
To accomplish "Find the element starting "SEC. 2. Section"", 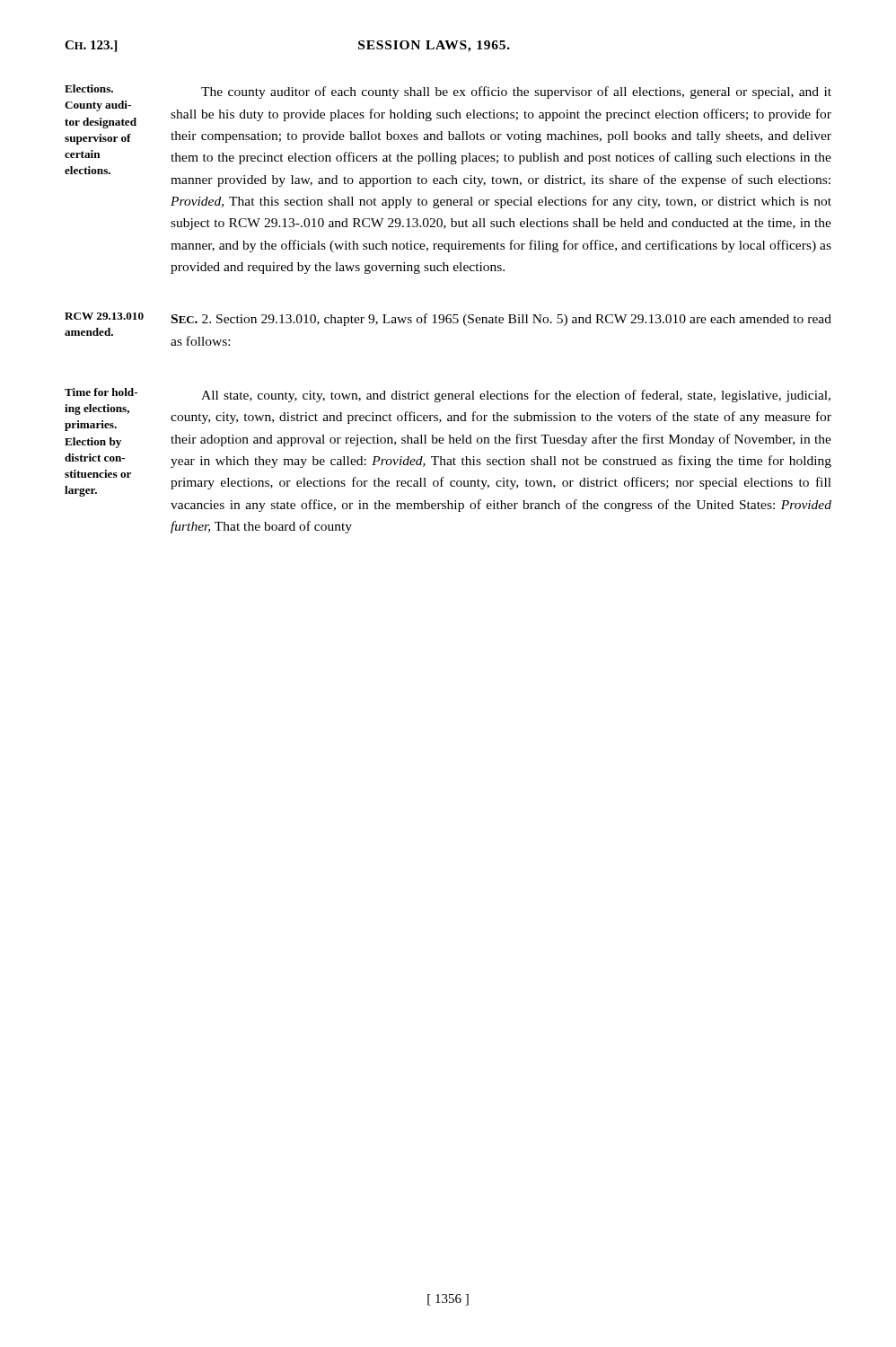I will pyautogui.click(x=501, y=330).
